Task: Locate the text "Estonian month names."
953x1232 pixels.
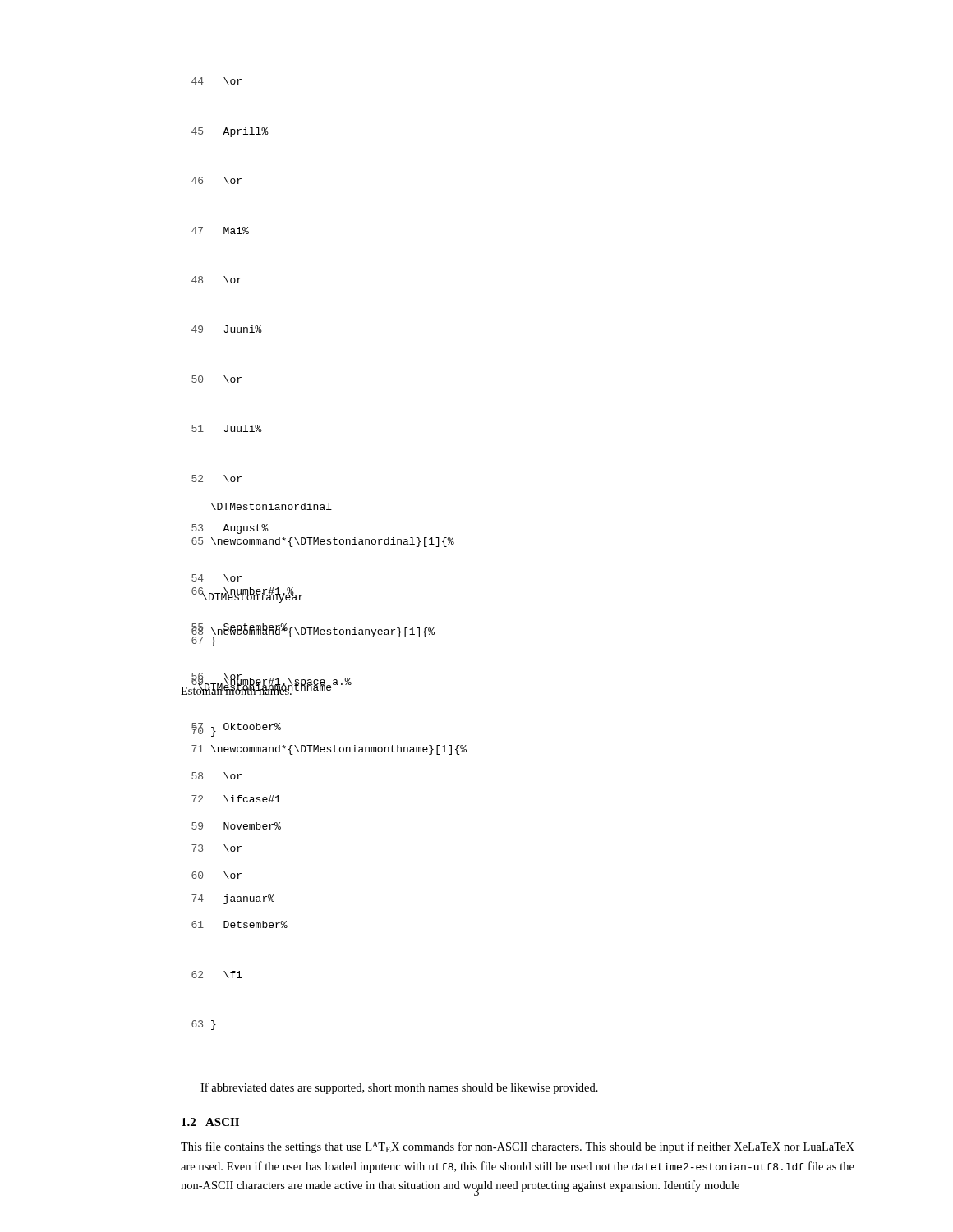Action: click(266, 688)
